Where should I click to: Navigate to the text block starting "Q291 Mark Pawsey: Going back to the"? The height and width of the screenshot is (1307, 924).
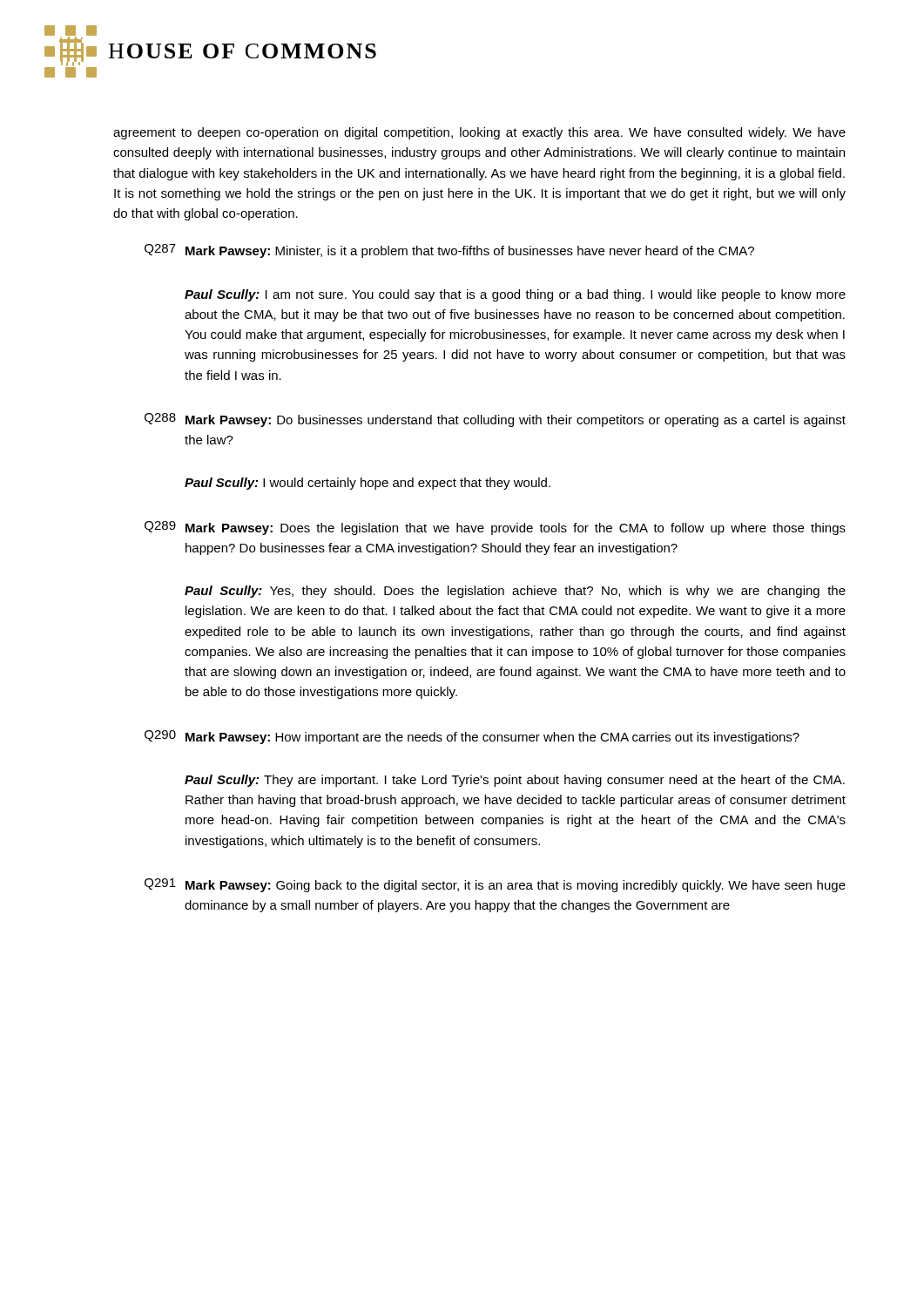(479, 899)
